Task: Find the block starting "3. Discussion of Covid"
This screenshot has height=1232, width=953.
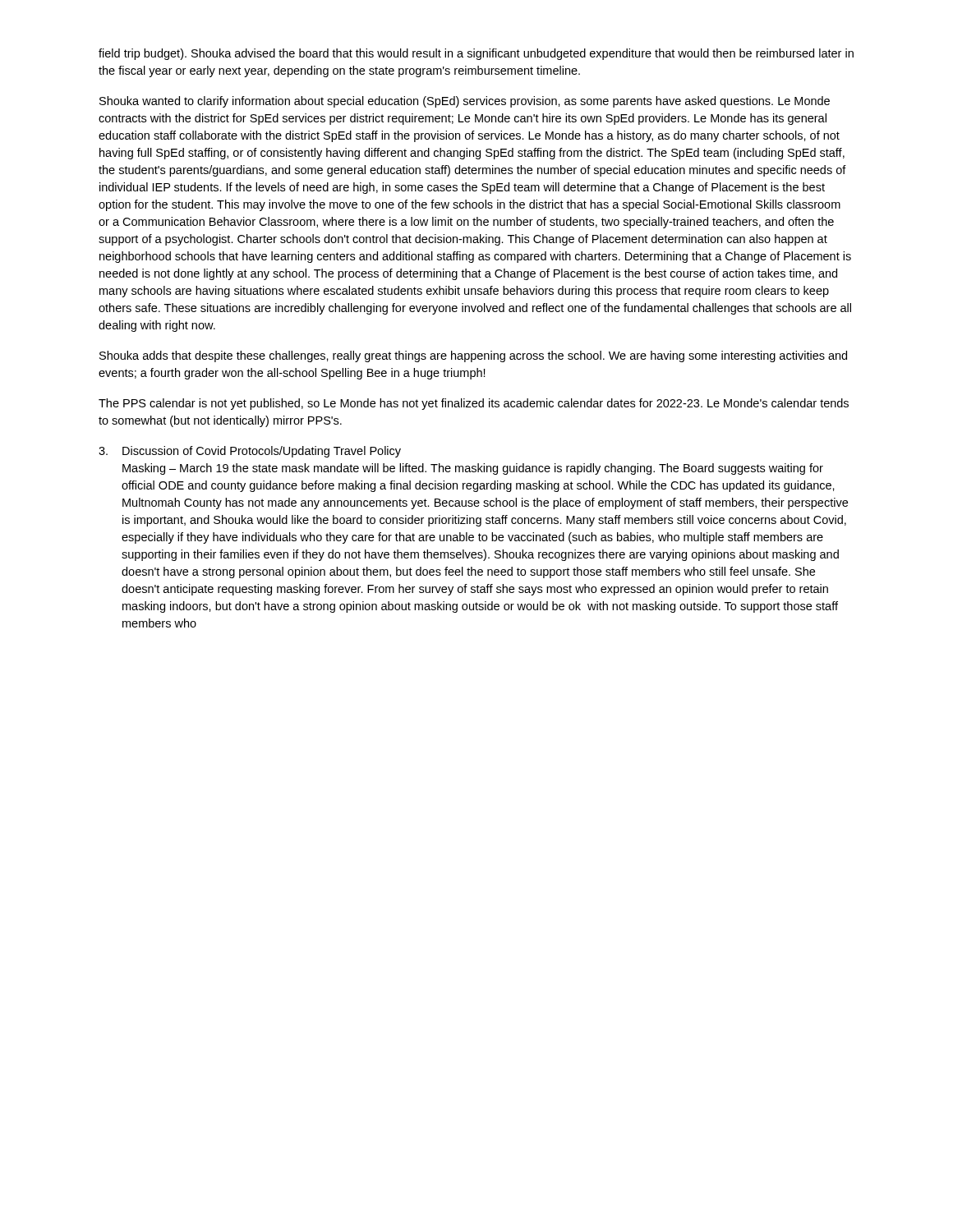Action: (476, 538)
